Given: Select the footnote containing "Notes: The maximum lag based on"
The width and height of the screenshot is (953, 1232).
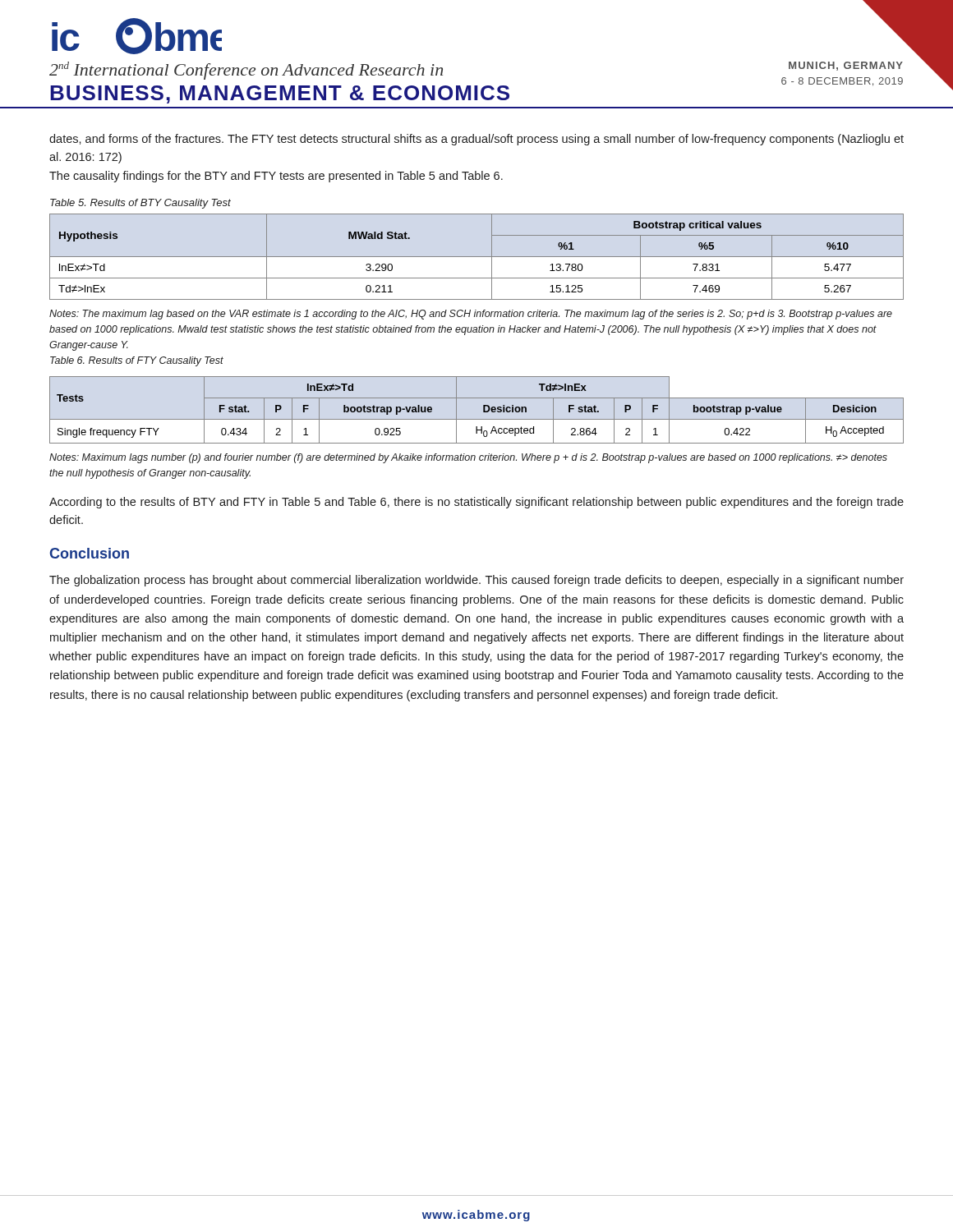Looking at the screenshot, I should (471, 337).
